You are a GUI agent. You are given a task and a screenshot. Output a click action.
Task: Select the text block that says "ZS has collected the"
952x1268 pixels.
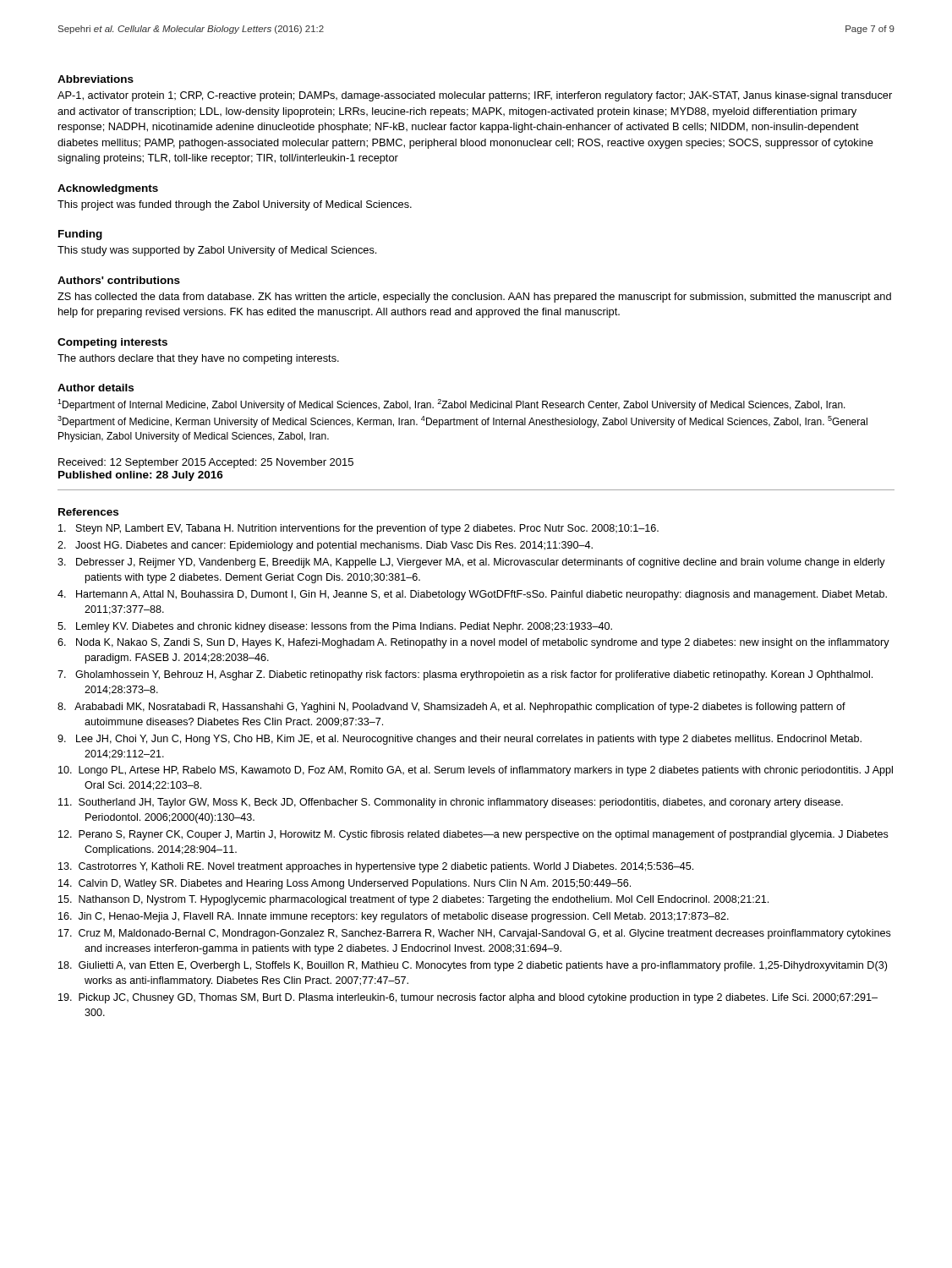[475, 304]
